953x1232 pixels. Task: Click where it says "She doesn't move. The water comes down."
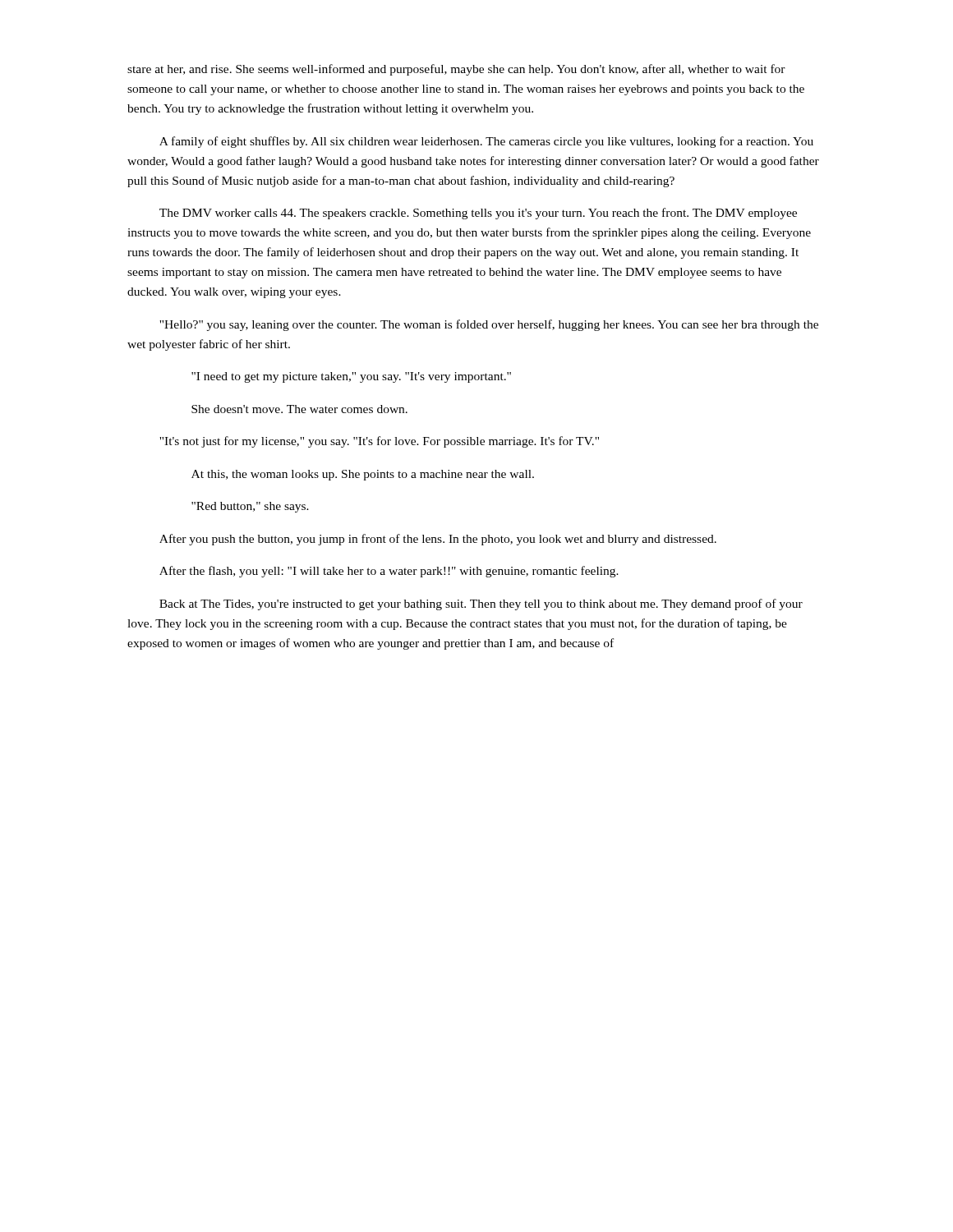coord(299,409)
